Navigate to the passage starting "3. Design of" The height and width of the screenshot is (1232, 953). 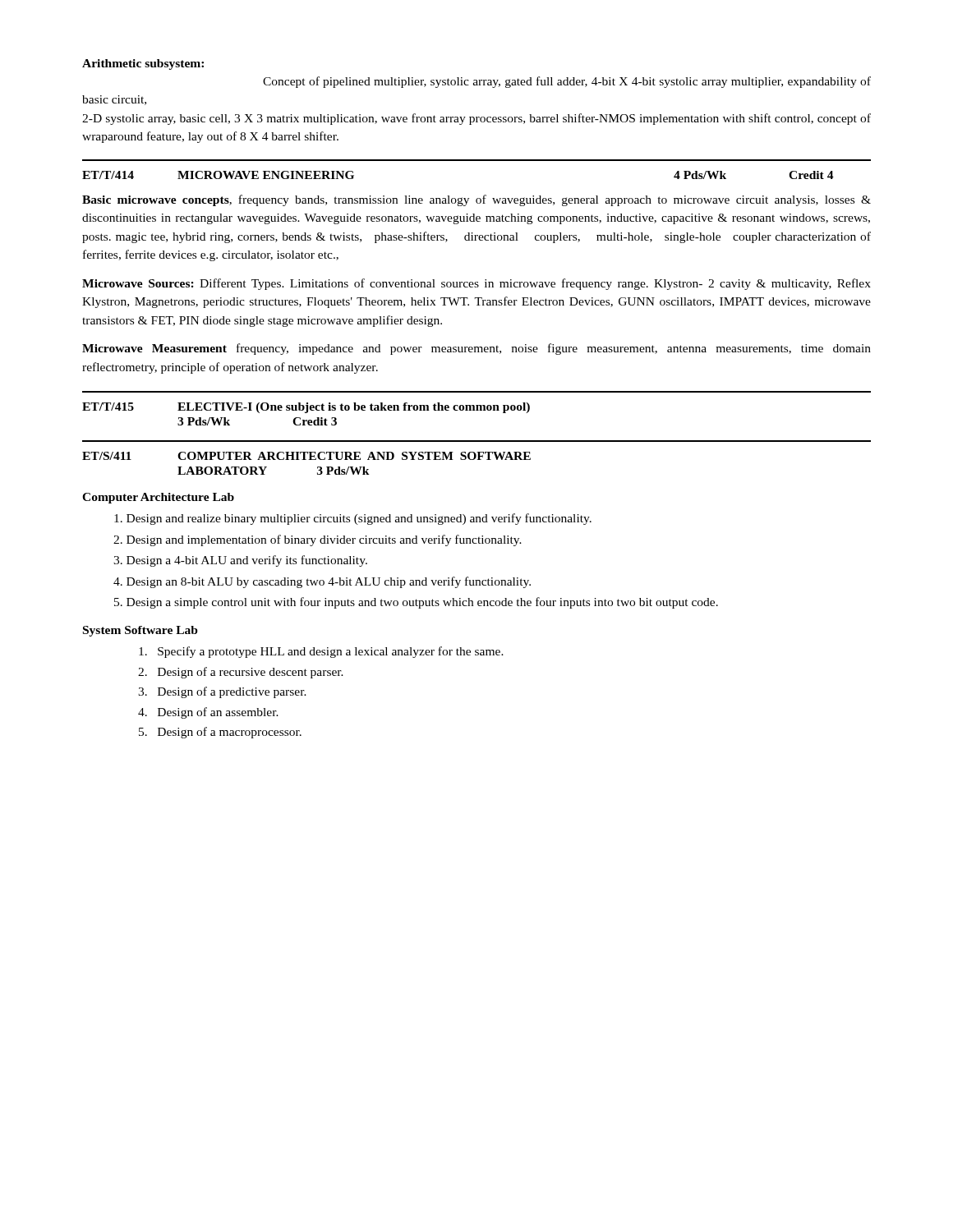coord(222,691)
